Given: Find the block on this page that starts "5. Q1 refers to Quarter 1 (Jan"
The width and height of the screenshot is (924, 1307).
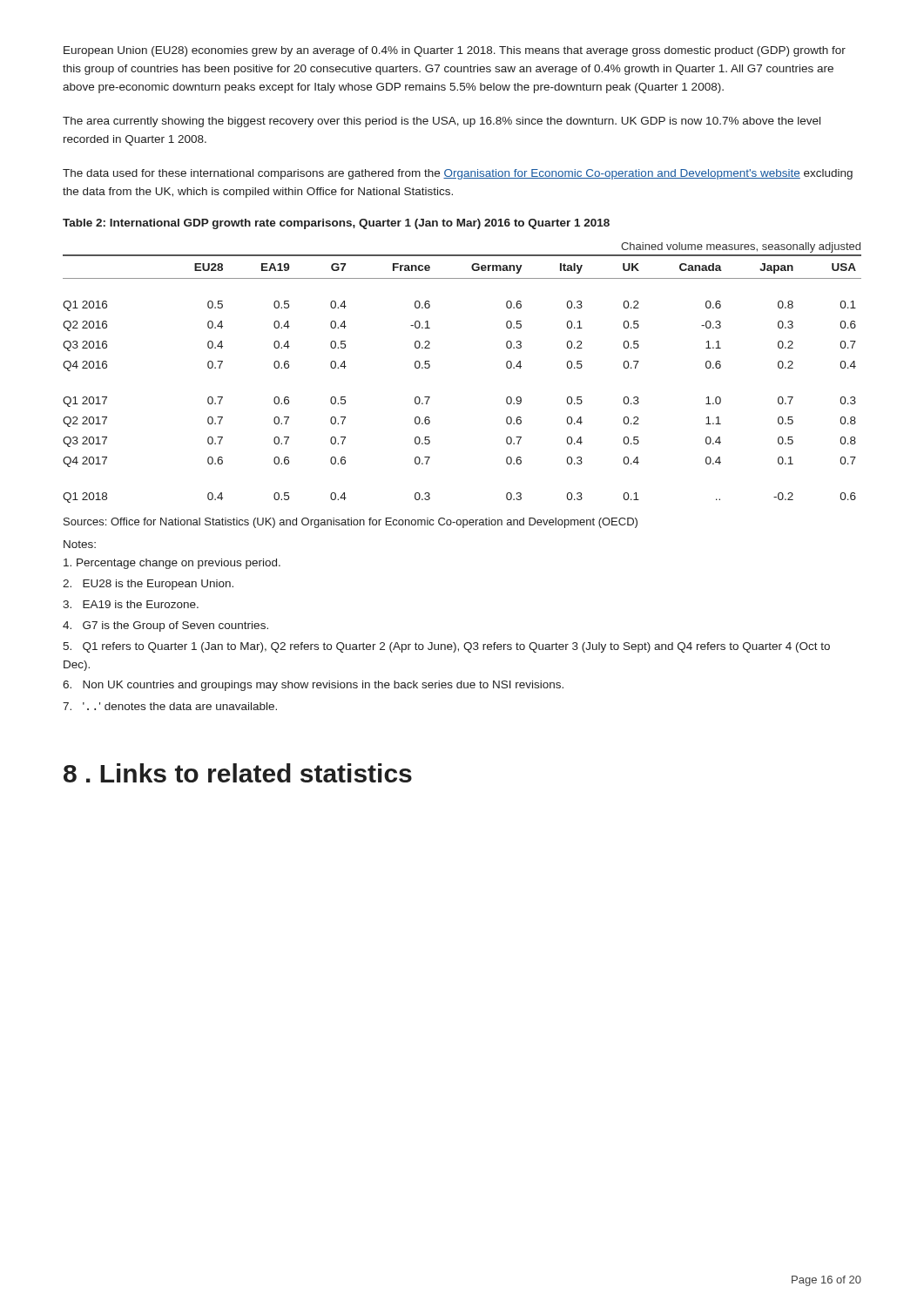Looking at the screenshot, I should point(447,655).
